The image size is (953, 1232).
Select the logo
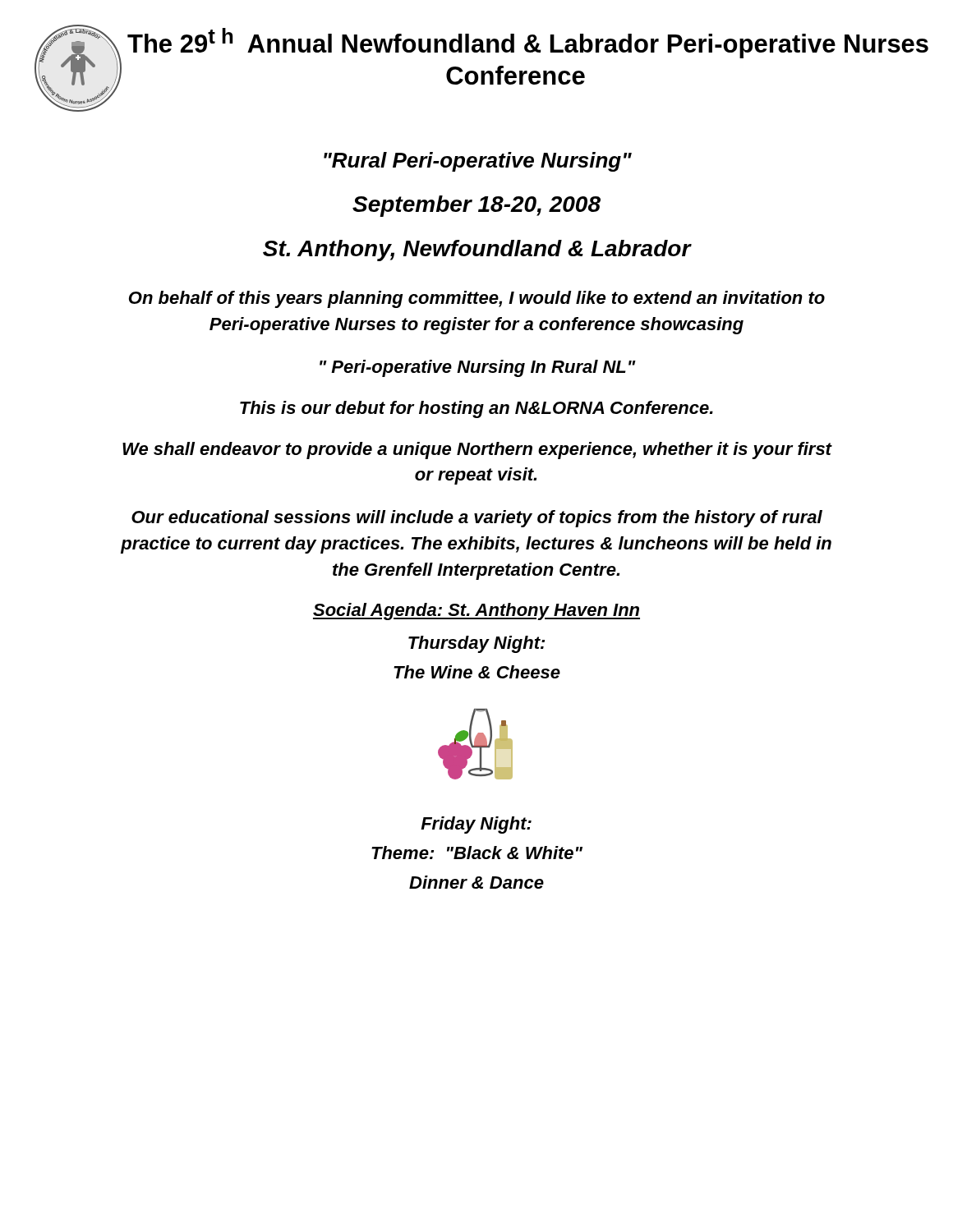82,68
